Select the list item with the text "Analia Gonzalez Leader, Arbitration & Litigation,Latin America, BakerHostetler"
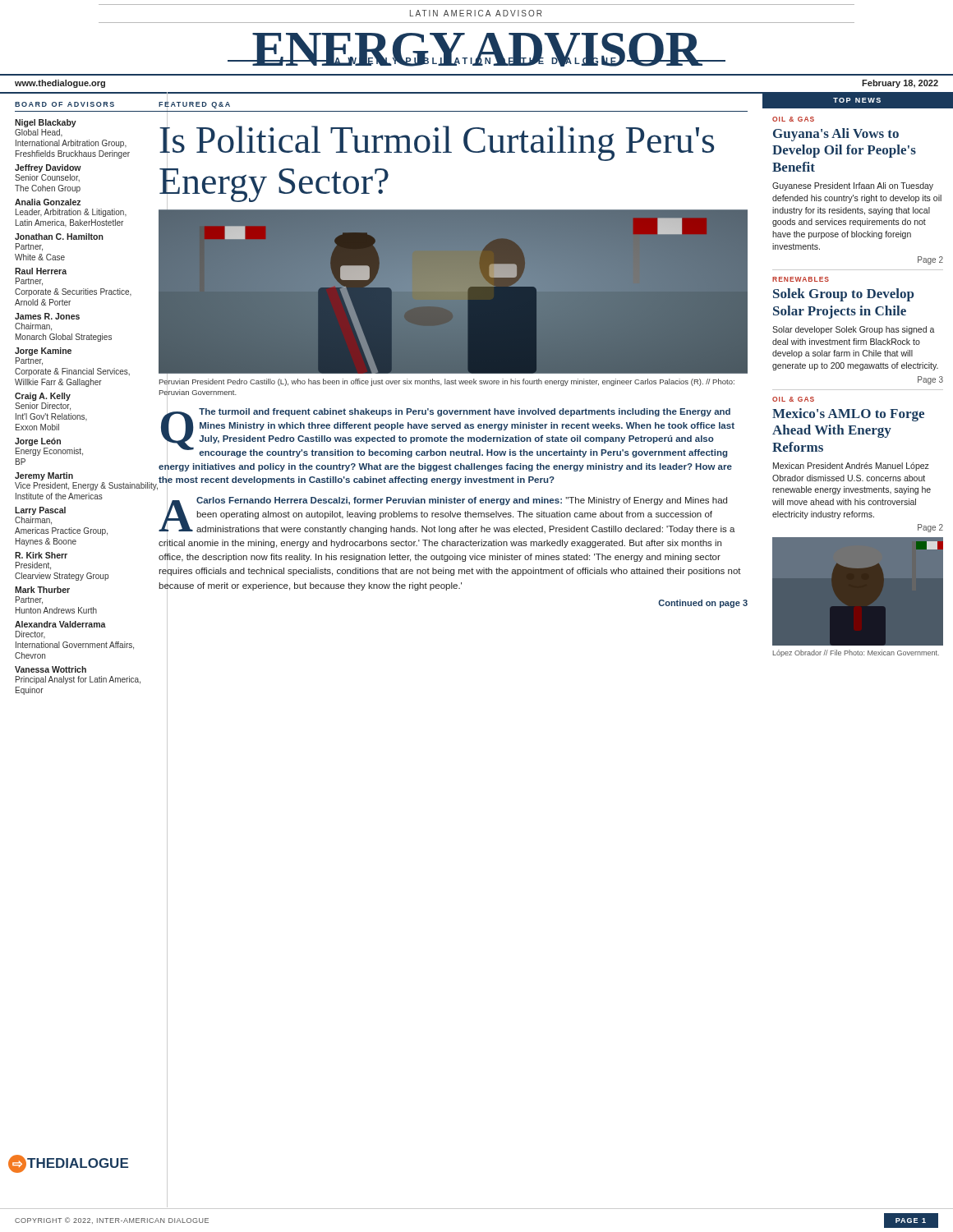Image resolution: width=953 pixels, height=1232 pixels. tap(87, 213)
